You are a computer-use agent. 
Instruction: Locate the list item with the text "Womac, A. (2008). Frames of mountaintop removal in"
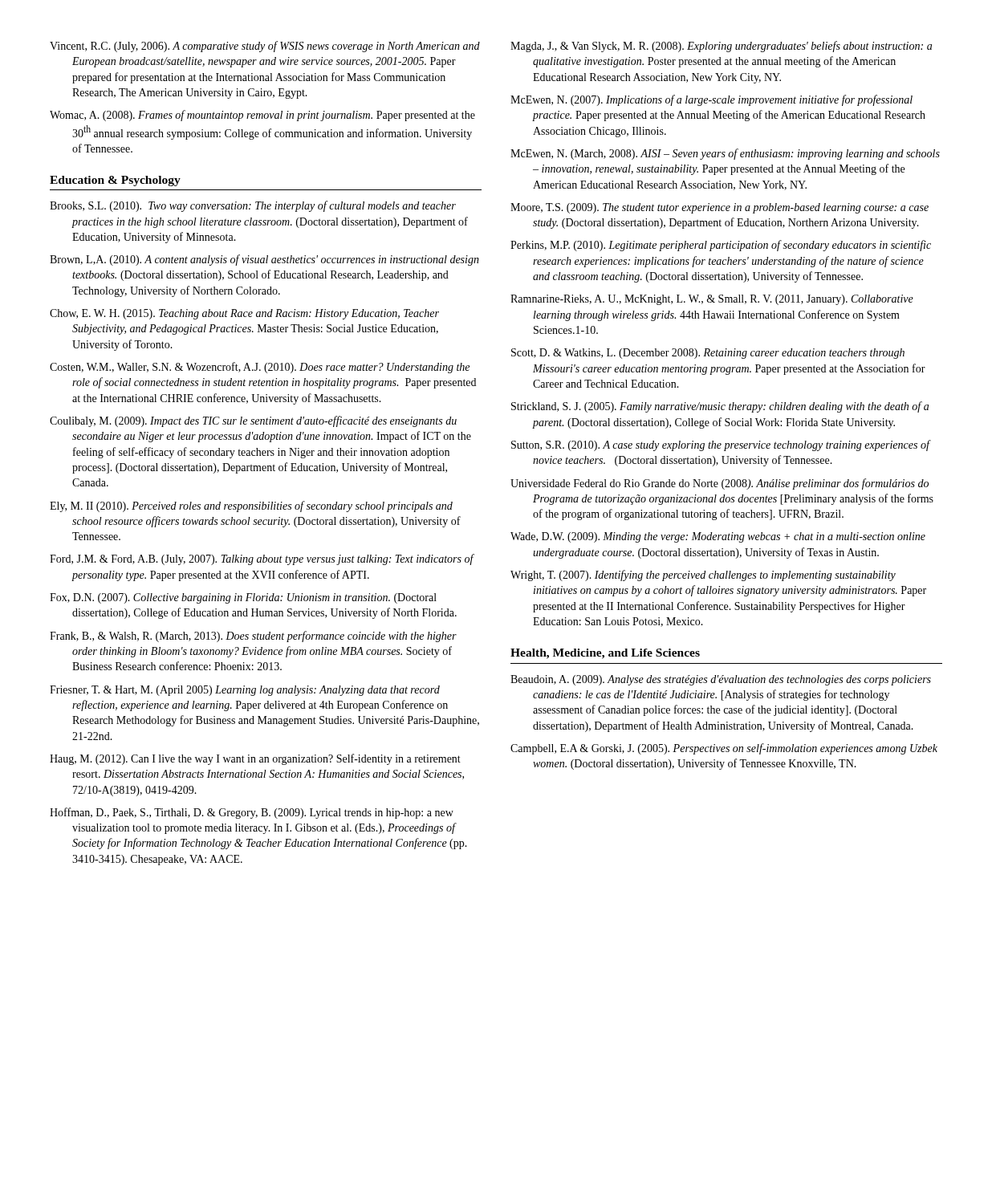pos(262,132)
